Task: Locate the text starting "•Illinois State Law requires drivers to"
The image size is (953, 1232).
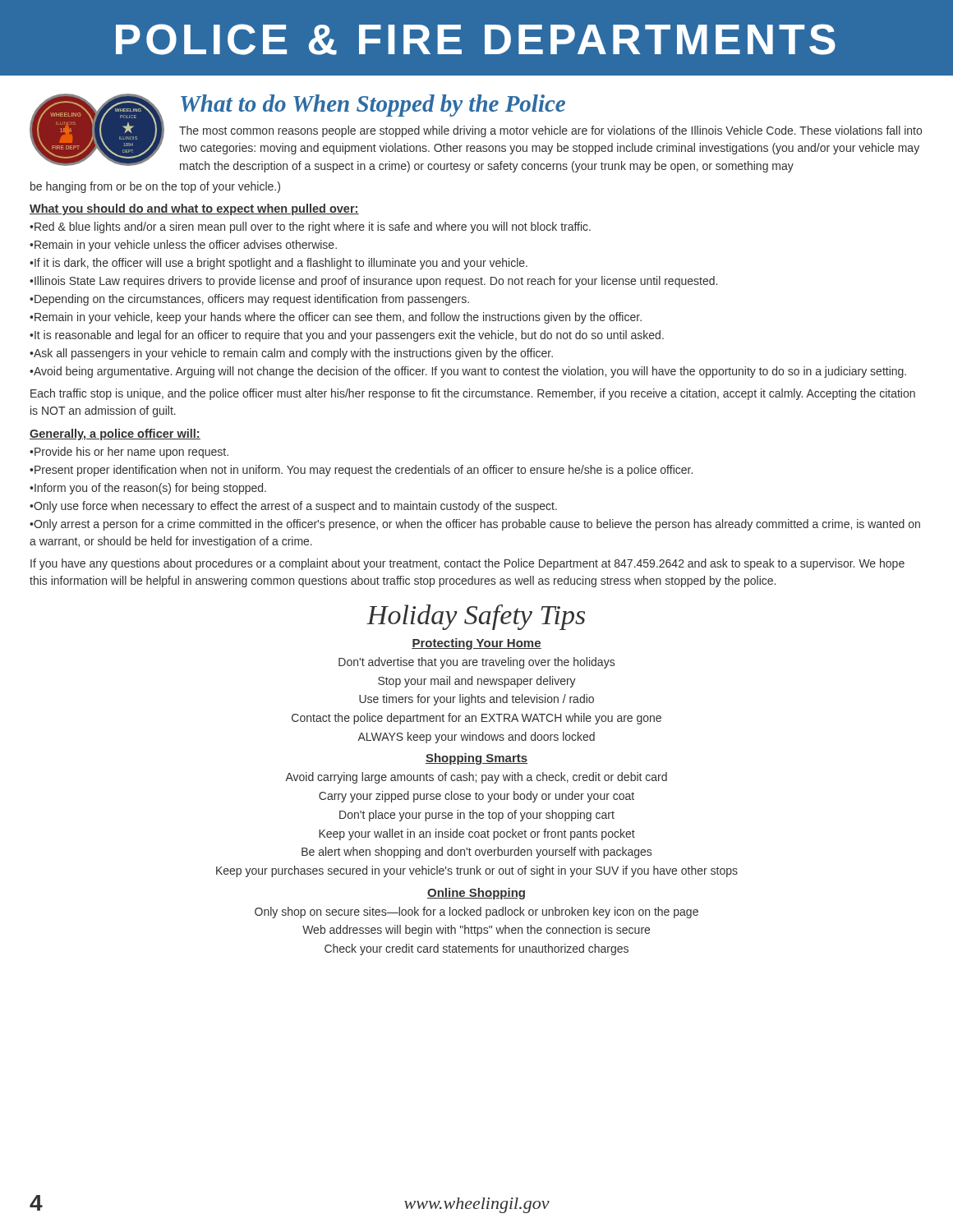Action: (374, 281)
